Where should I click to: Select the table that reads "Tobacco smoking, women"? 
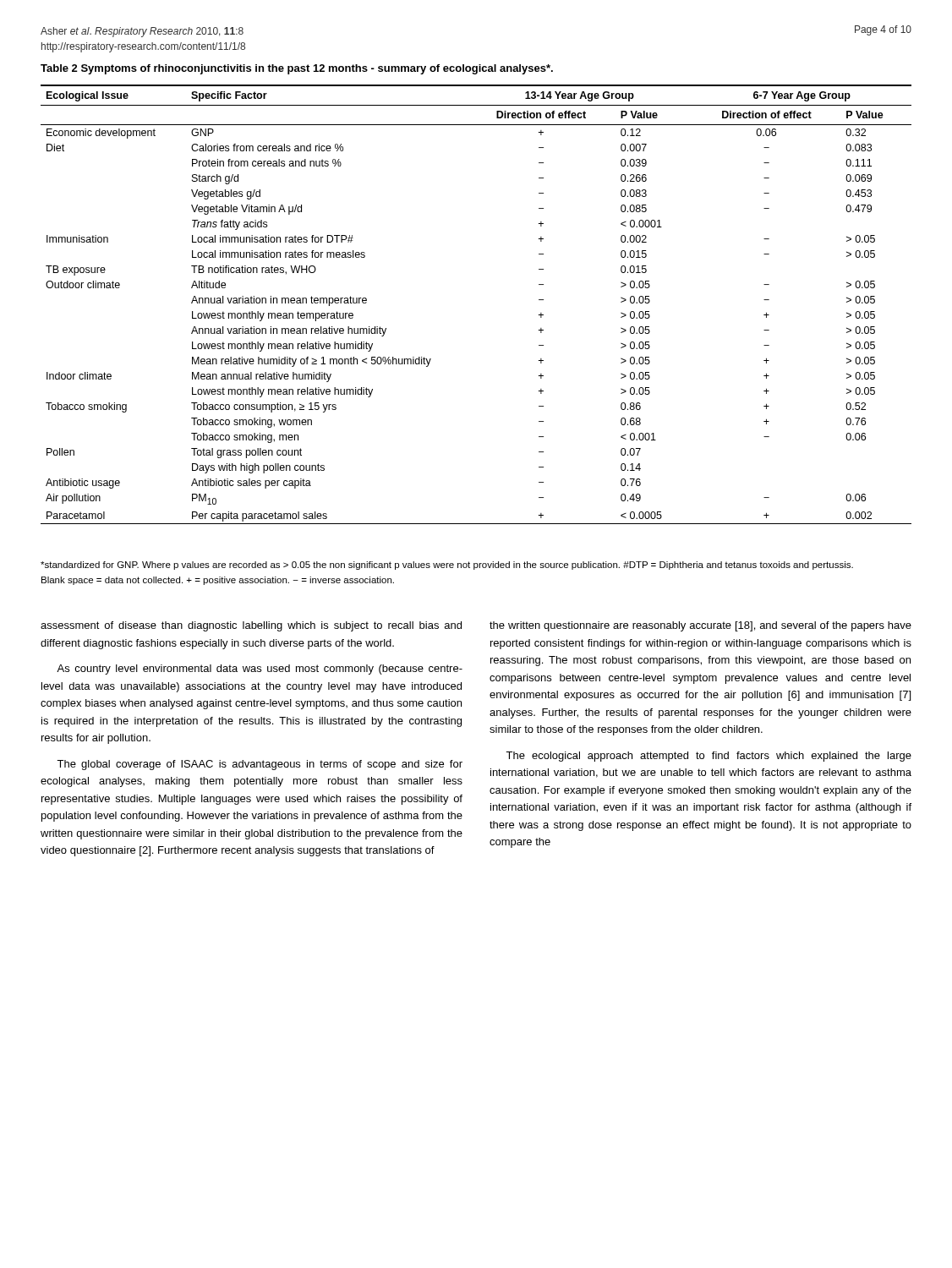tap(476, 304)
